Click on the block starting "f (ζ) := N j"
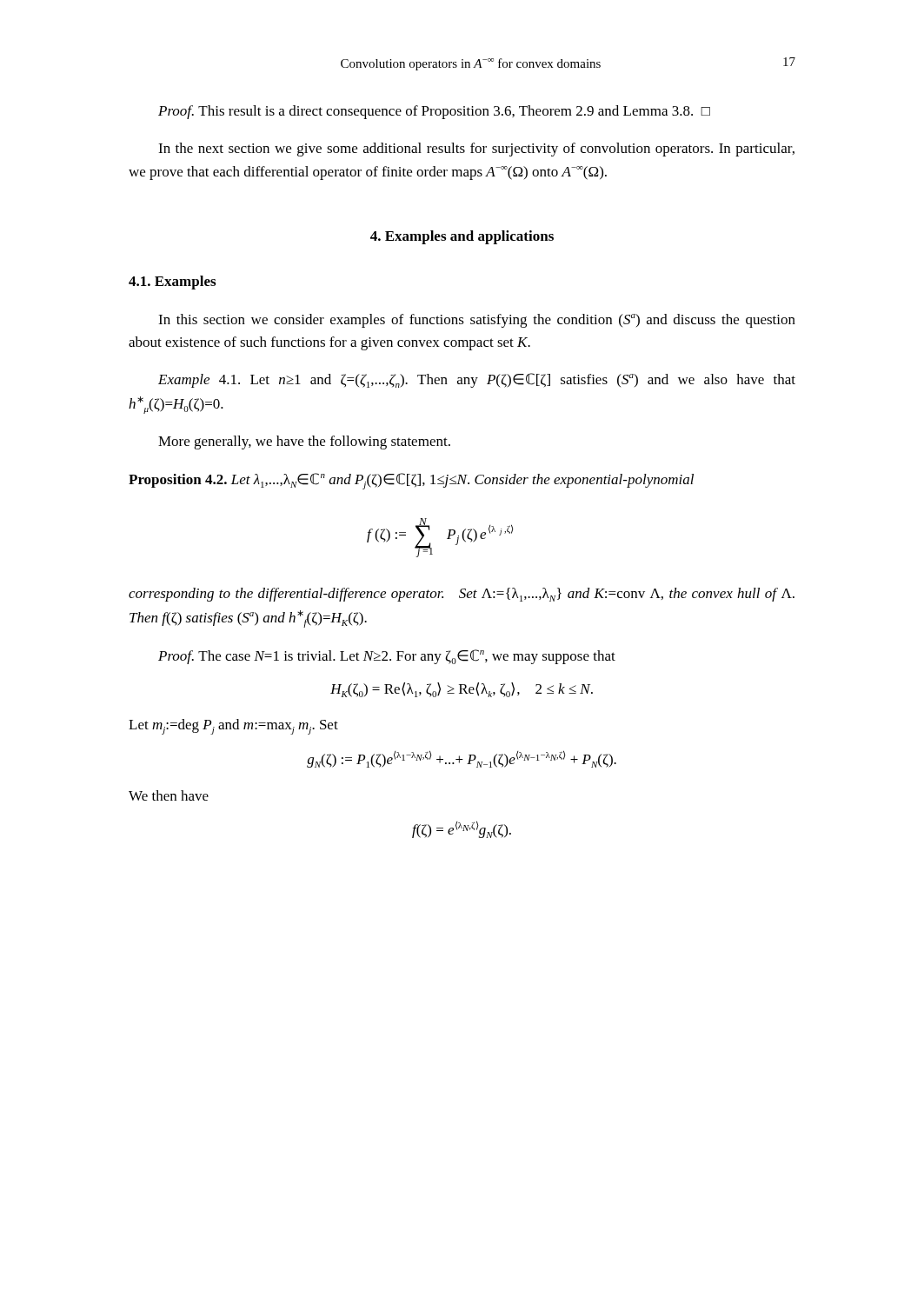 click(x=462, y=535)
